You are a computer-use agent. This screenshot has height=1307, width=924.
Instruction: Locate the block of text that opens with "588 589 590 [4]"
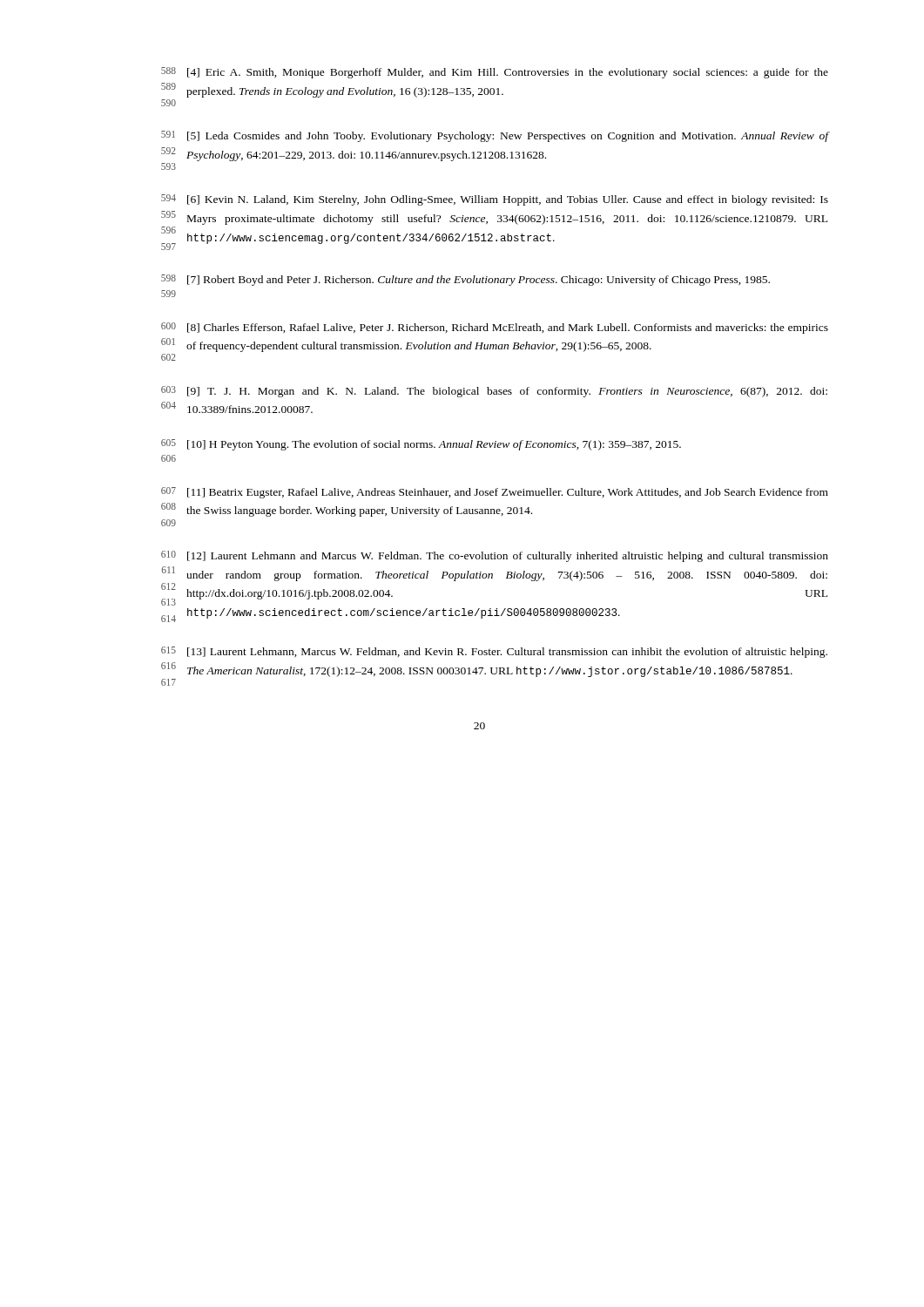click(479, 87)
